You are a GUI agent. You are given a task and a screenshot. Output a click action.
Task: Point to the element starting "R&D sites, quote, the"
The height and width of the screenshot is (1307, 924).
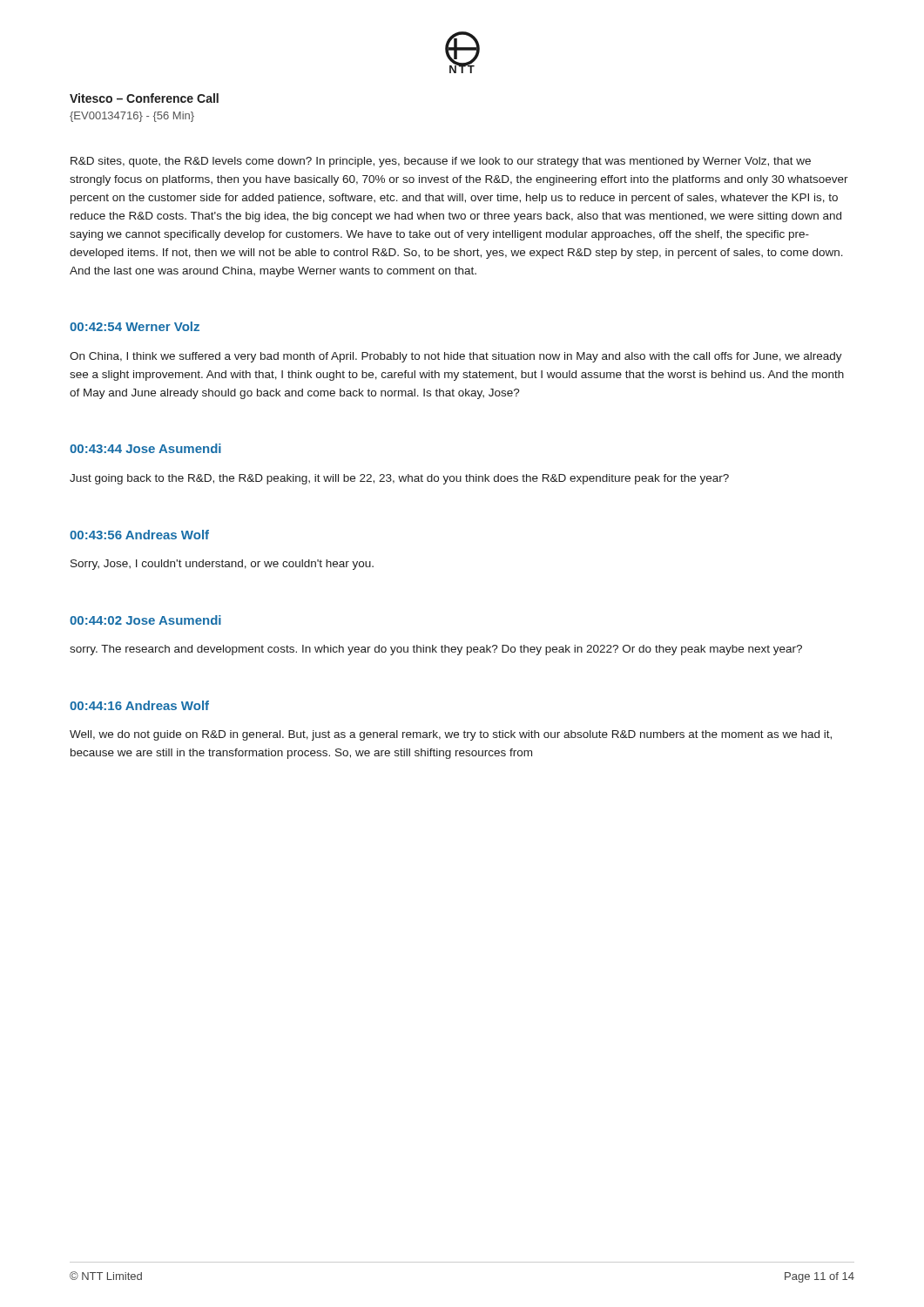[459, 215]
